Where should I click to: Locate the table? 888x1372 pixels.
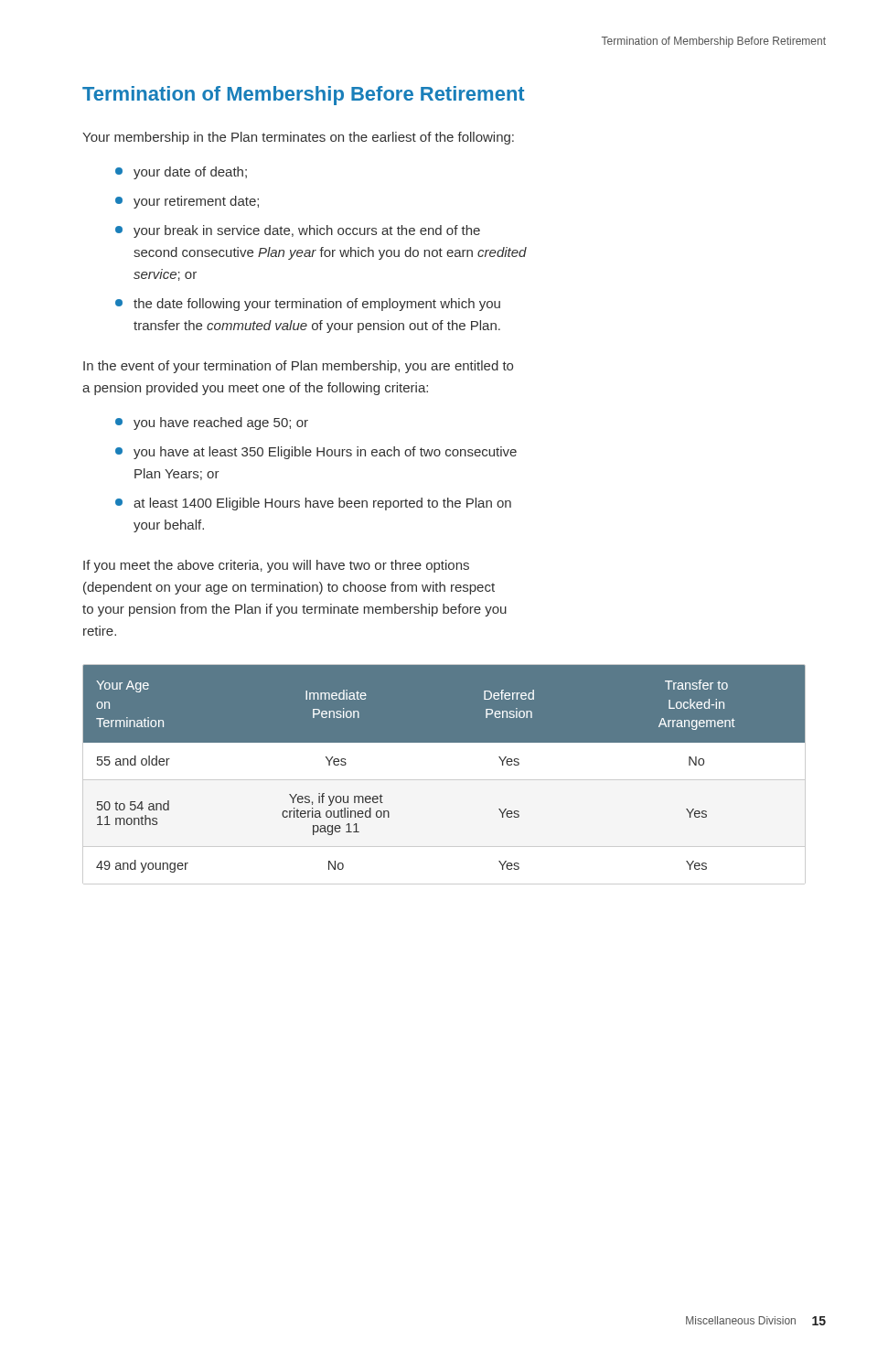444,775
